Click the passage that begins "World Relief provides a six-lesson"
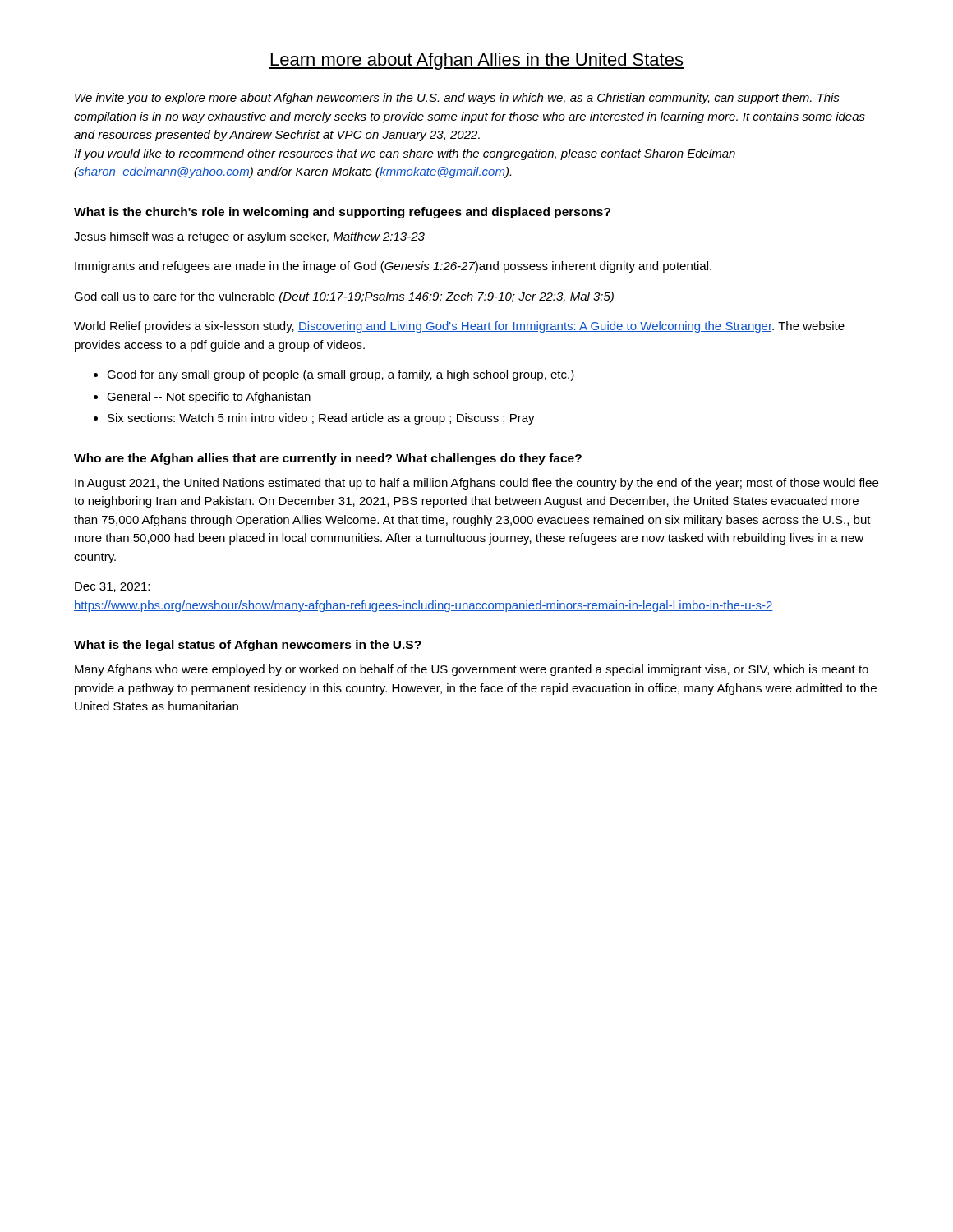This screenshot has width=953, height=1232. coord(459,335)
